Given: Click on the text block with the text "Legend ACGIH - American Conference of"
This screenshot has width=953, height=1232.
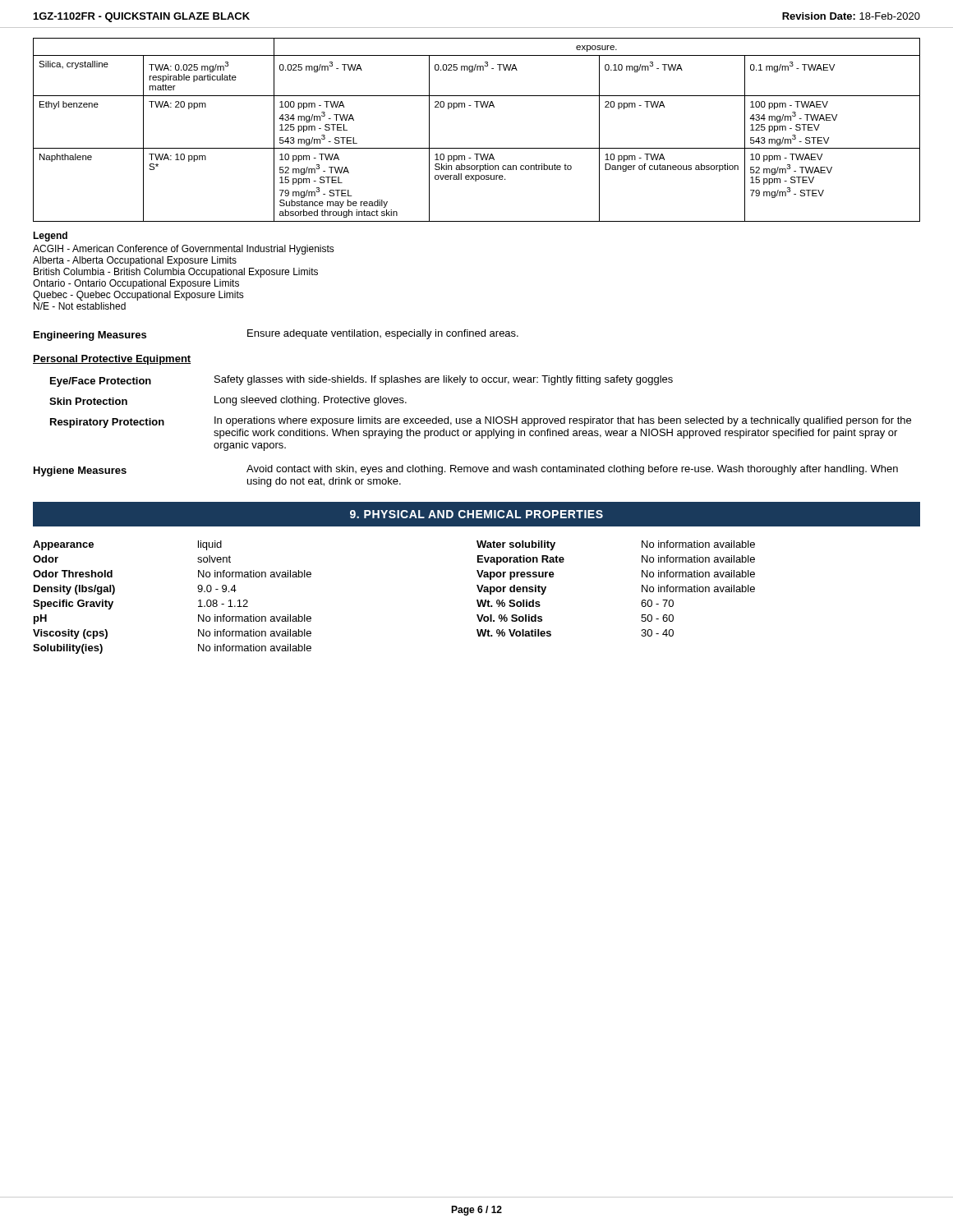Looking at the screenshot, I should [x=50, y=237].
